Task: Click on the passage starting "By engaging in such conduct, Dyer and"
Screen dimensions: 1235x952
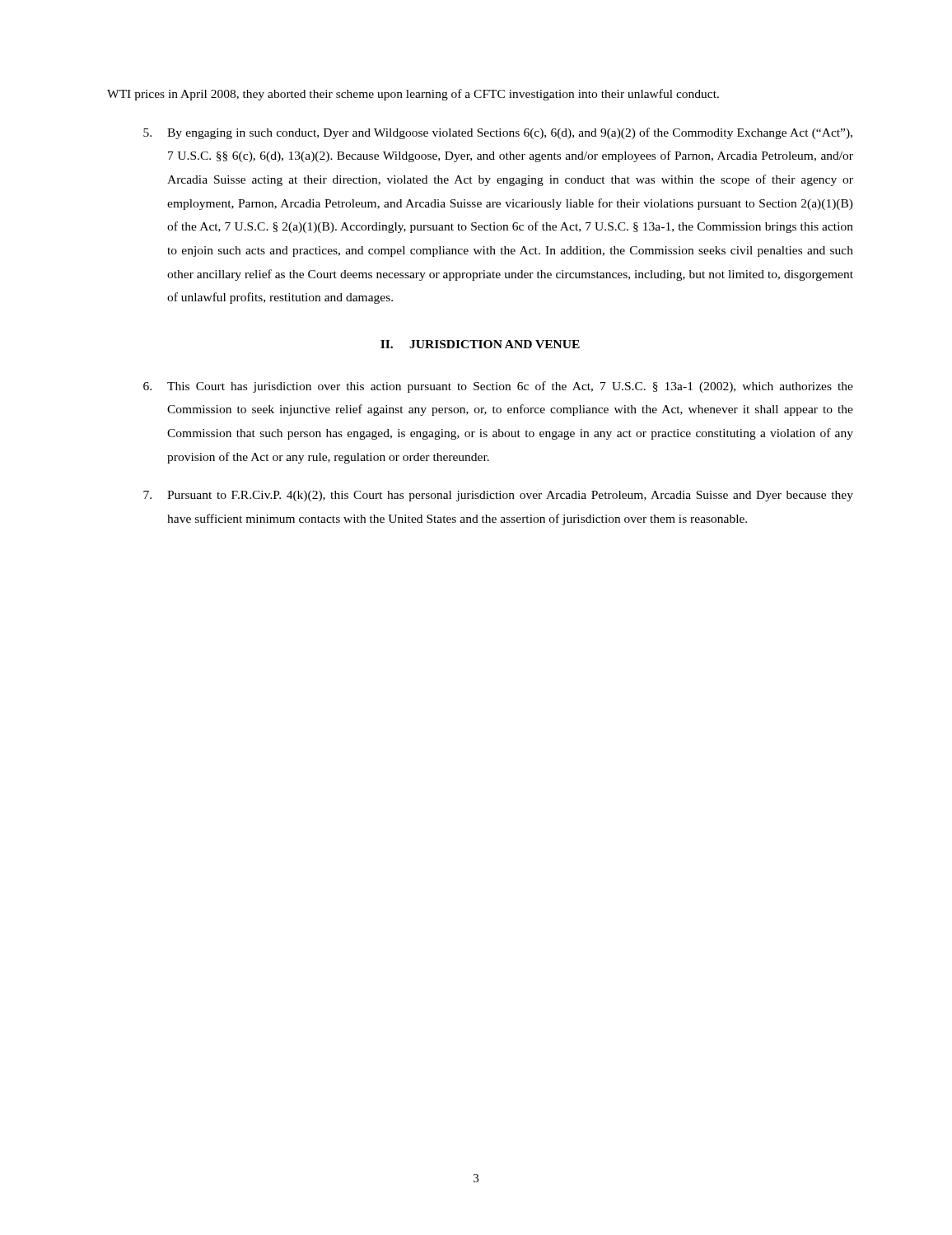Action: (x=480, y=215)
